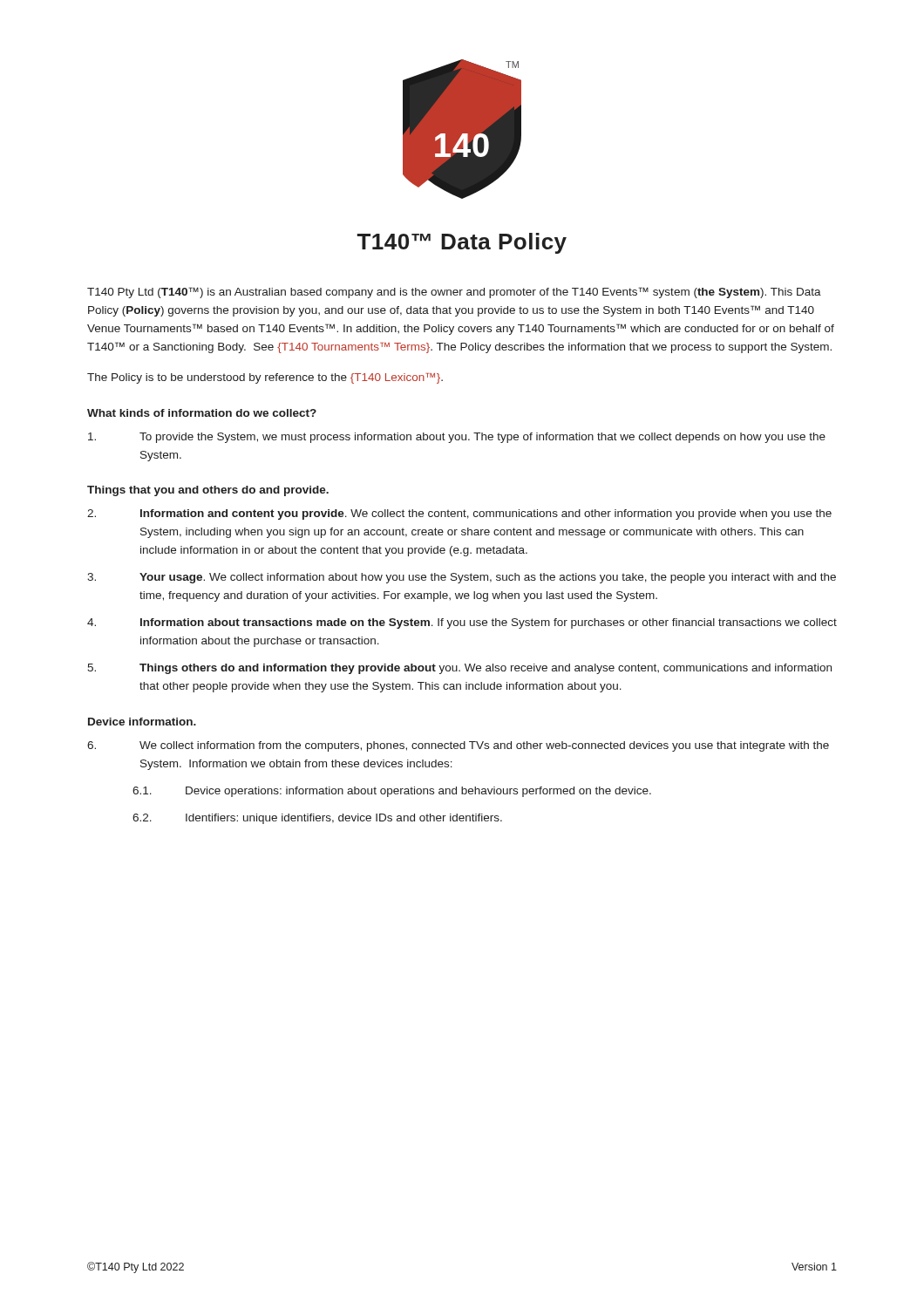Viewport: 924px width, 1308px height.
Task: Click the passage that begins "6.2. Identifiers: unique identifiers, device IDs and other"
Action: click(x=485, y=818)
